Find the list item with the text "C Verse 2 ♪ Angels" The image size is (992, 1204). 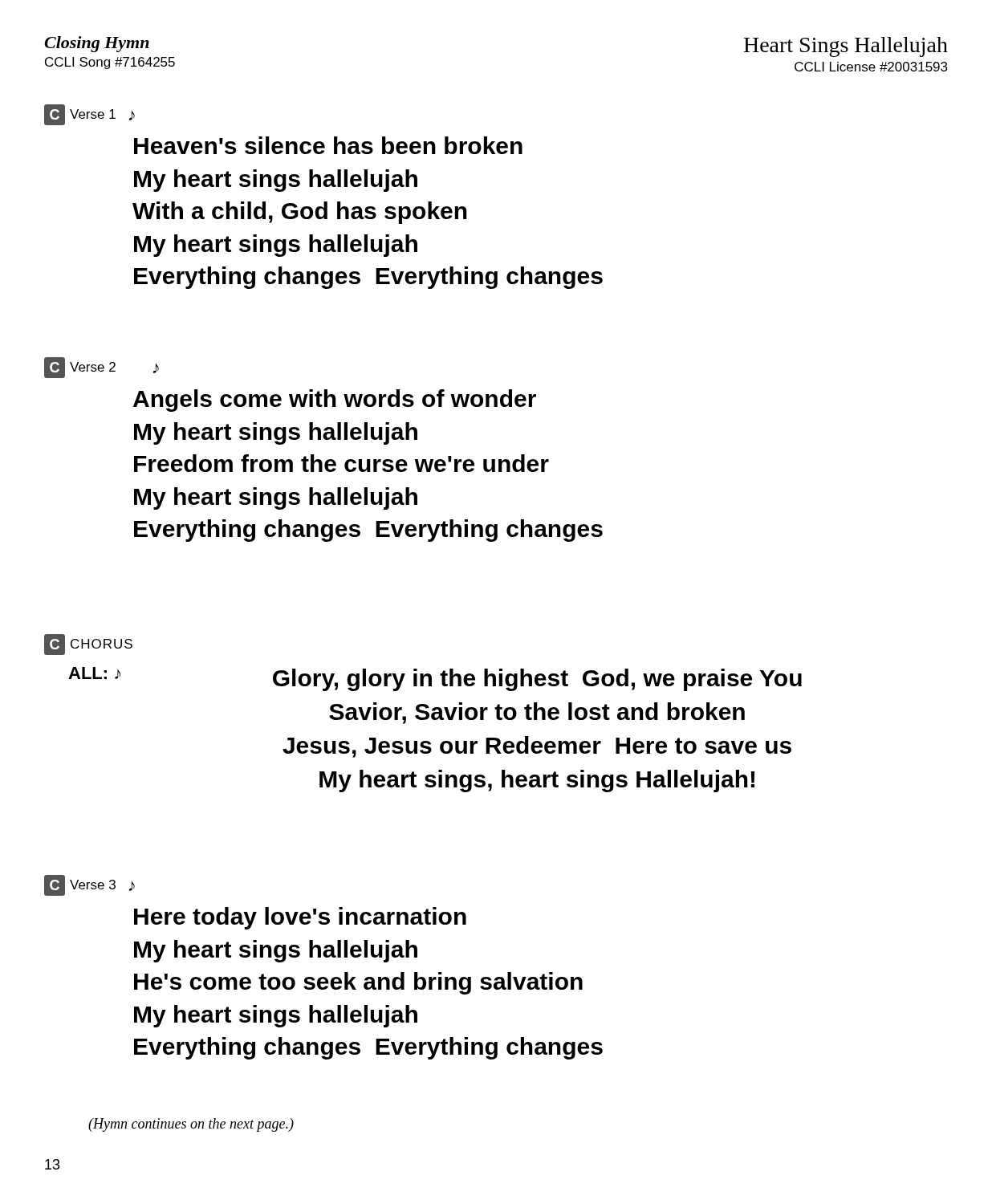(496, 451)
